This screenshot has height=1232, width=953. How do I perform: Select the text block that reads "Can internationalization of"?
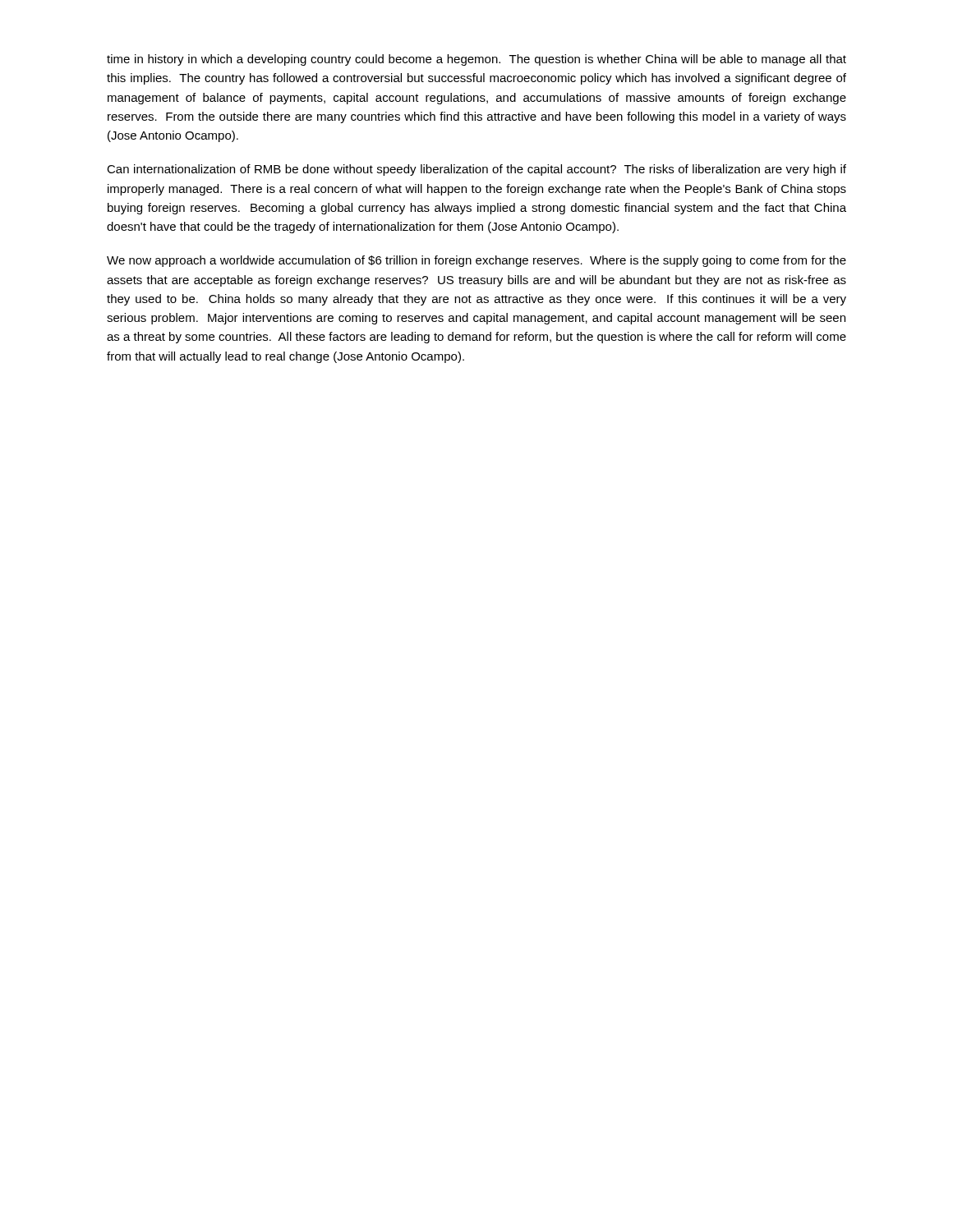(x=476, y=198)
